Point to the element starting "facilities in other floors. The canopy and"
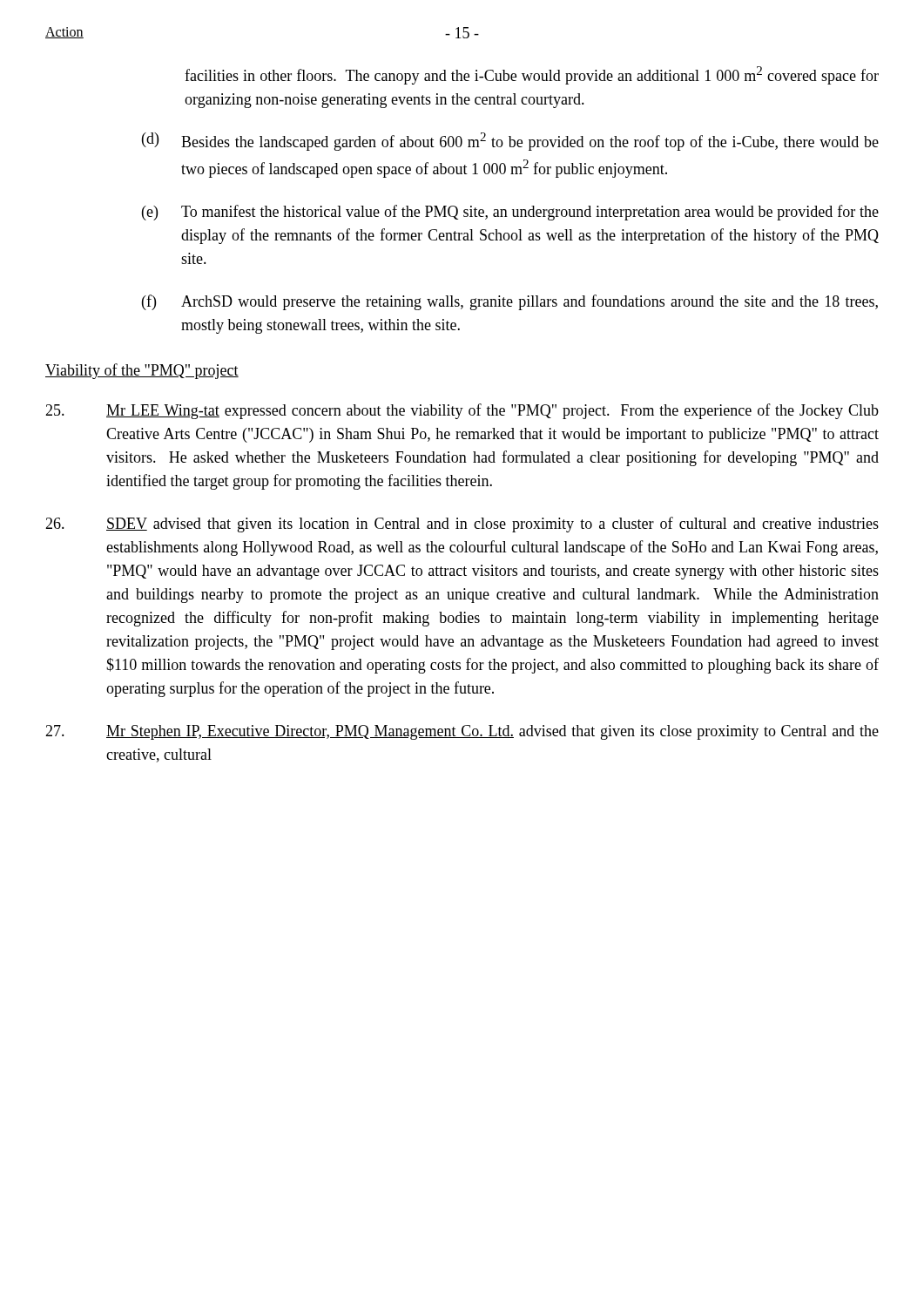Image resolution: width=924 pixels, height=1307 pixels. click(532, 86)
